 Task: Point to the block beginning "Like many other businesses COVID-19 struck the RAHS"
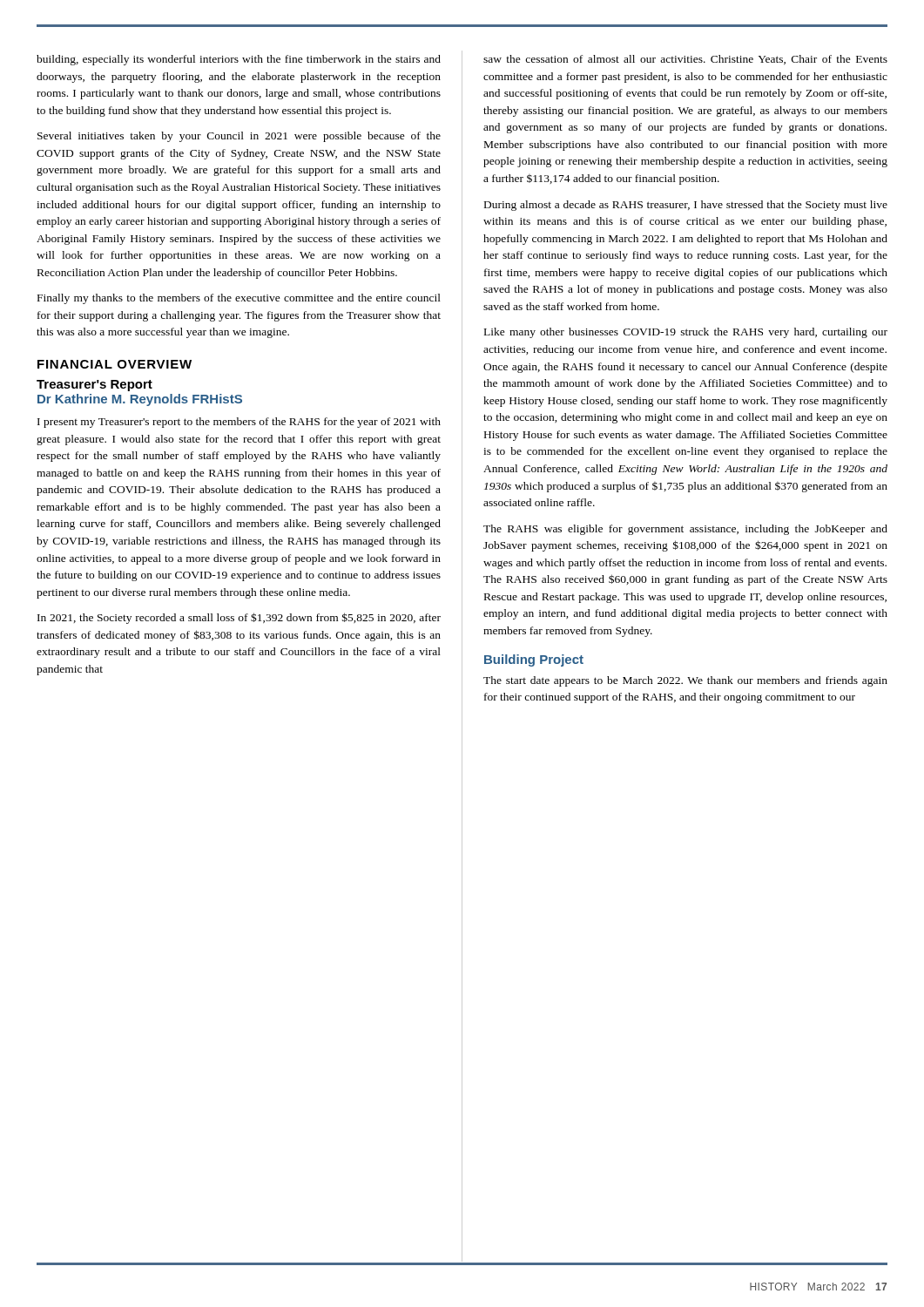point(685,417)
